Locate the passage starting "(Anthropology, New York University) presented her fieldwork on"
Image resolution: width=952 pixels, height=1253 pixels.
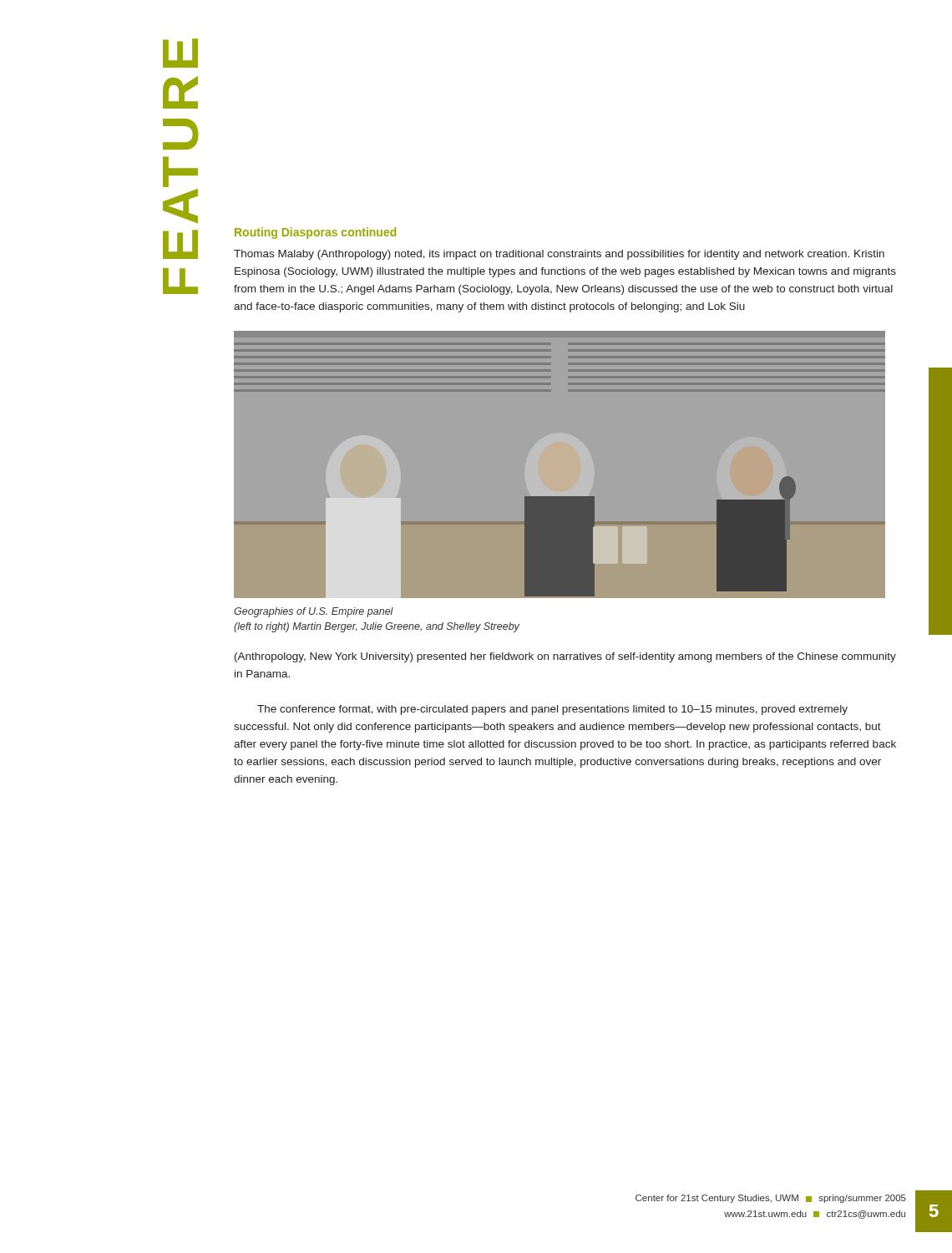[568, 719]
